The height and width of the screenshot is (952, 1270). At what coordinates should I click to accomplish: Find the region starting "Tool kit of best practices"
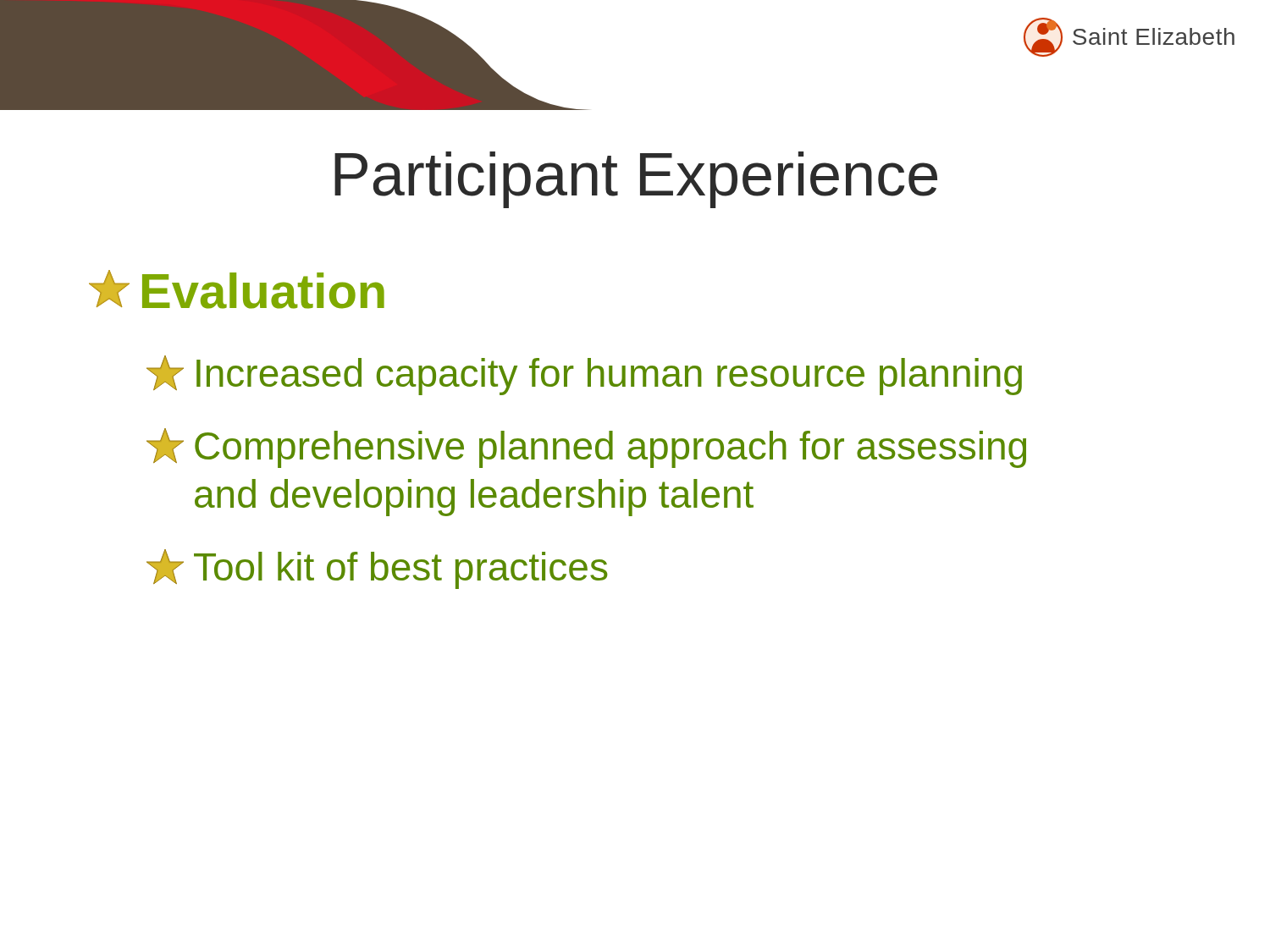coord(376,567)
